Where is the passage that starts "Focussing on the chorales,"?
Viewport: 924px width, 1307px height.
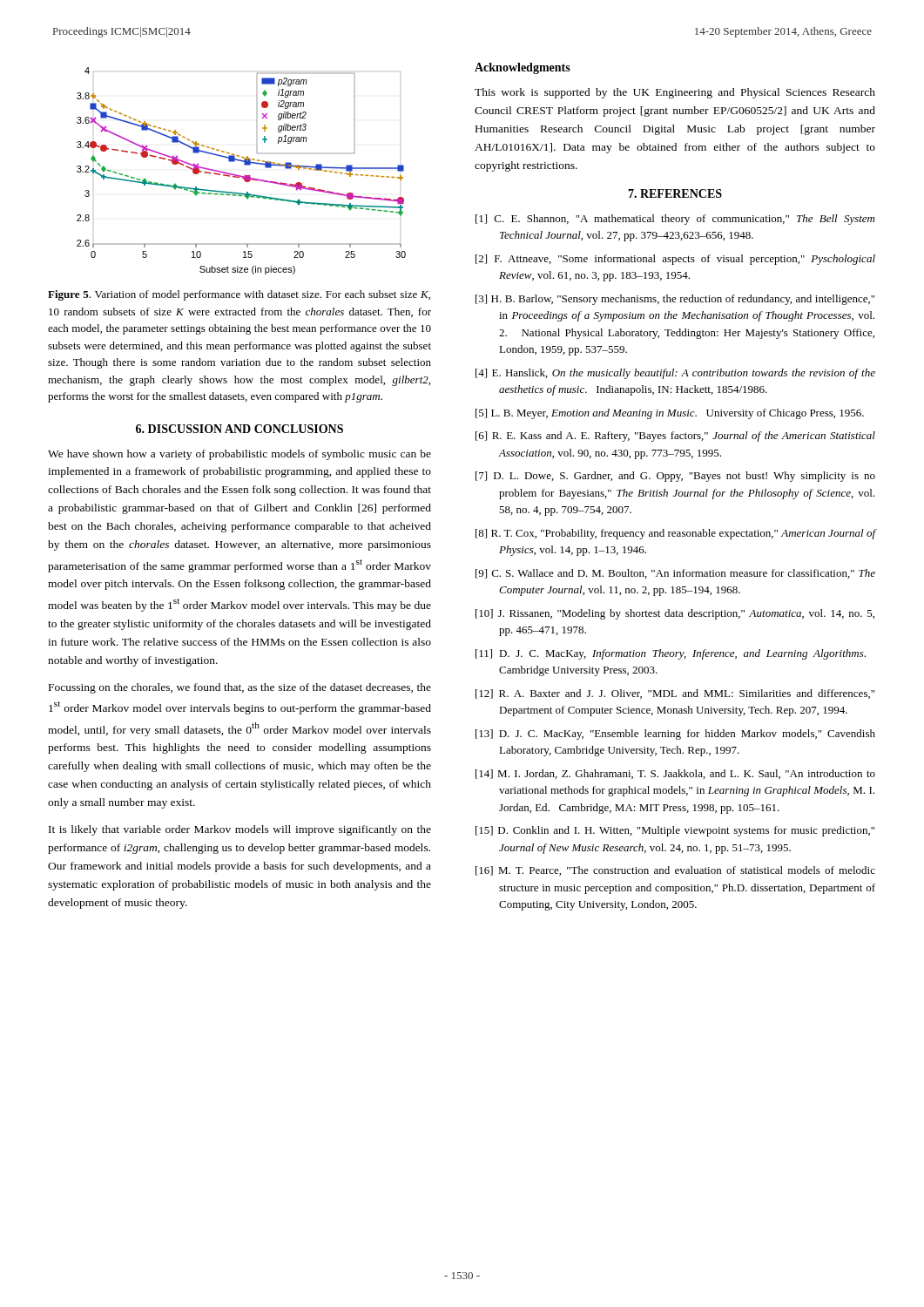[239, 744]
